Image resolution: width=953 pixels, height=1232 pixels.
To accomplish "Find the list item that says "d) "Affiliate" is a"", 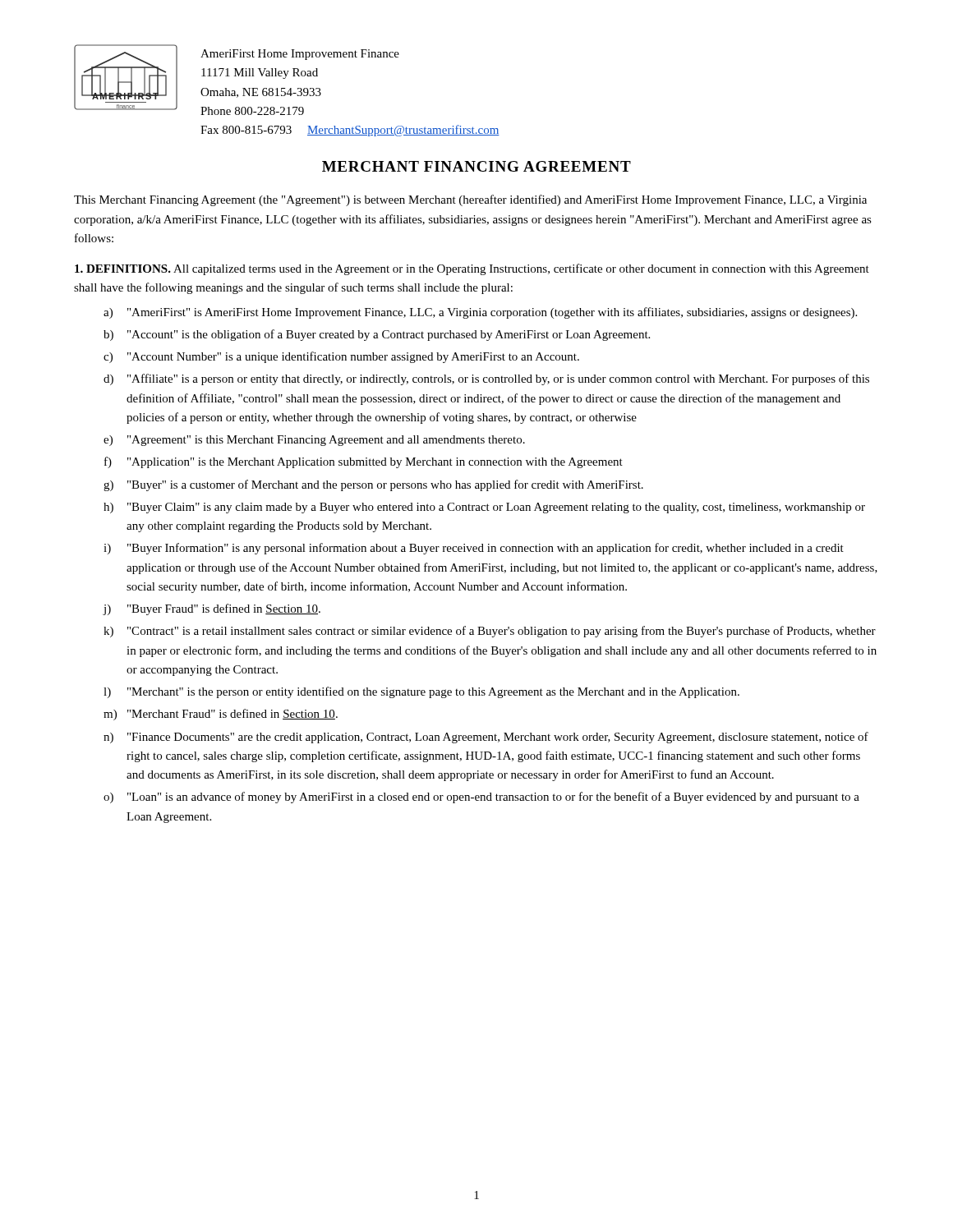I will pos(491,398).
